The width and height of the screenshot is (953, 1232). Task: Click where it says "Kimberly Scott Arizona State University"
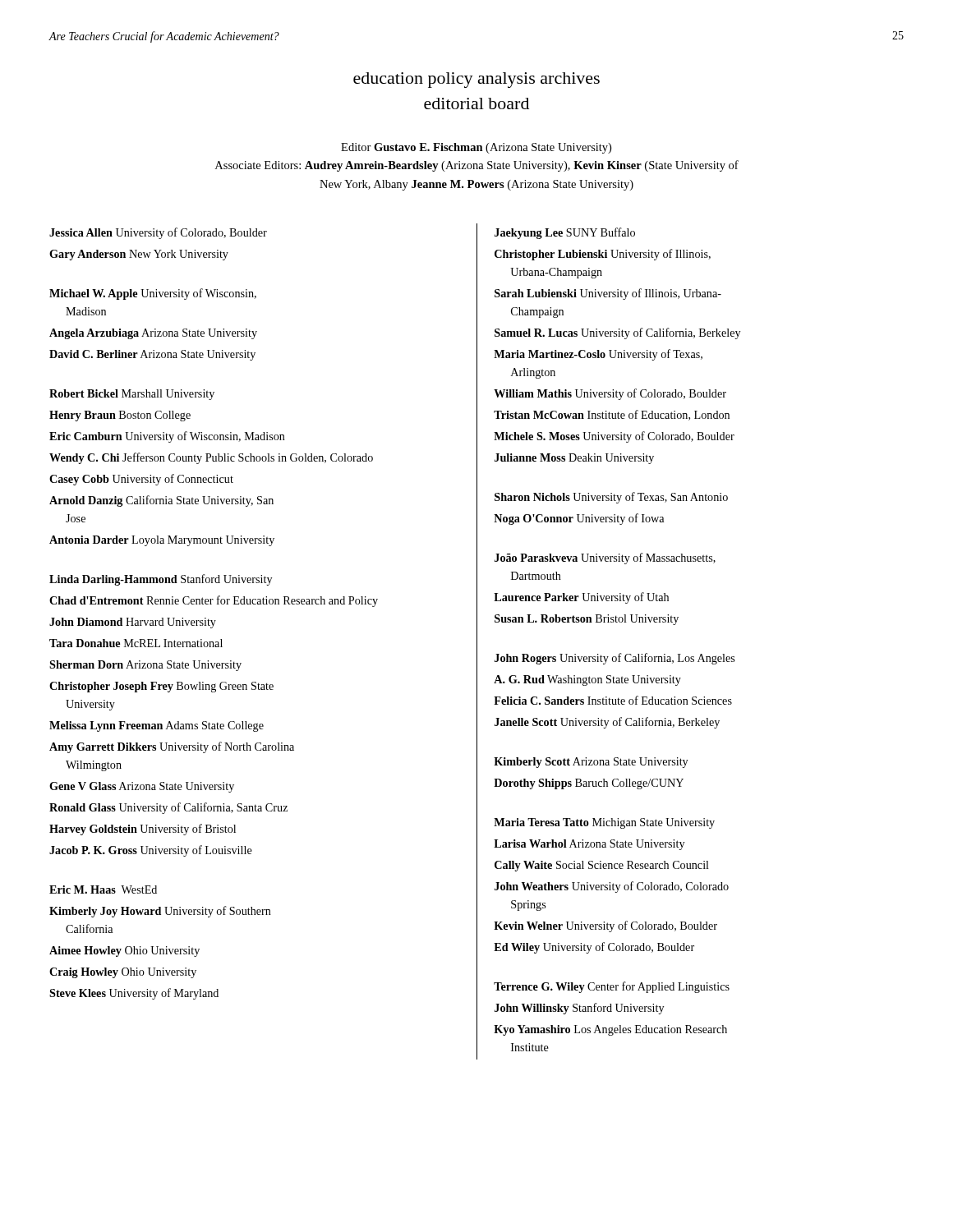[591, 761]
